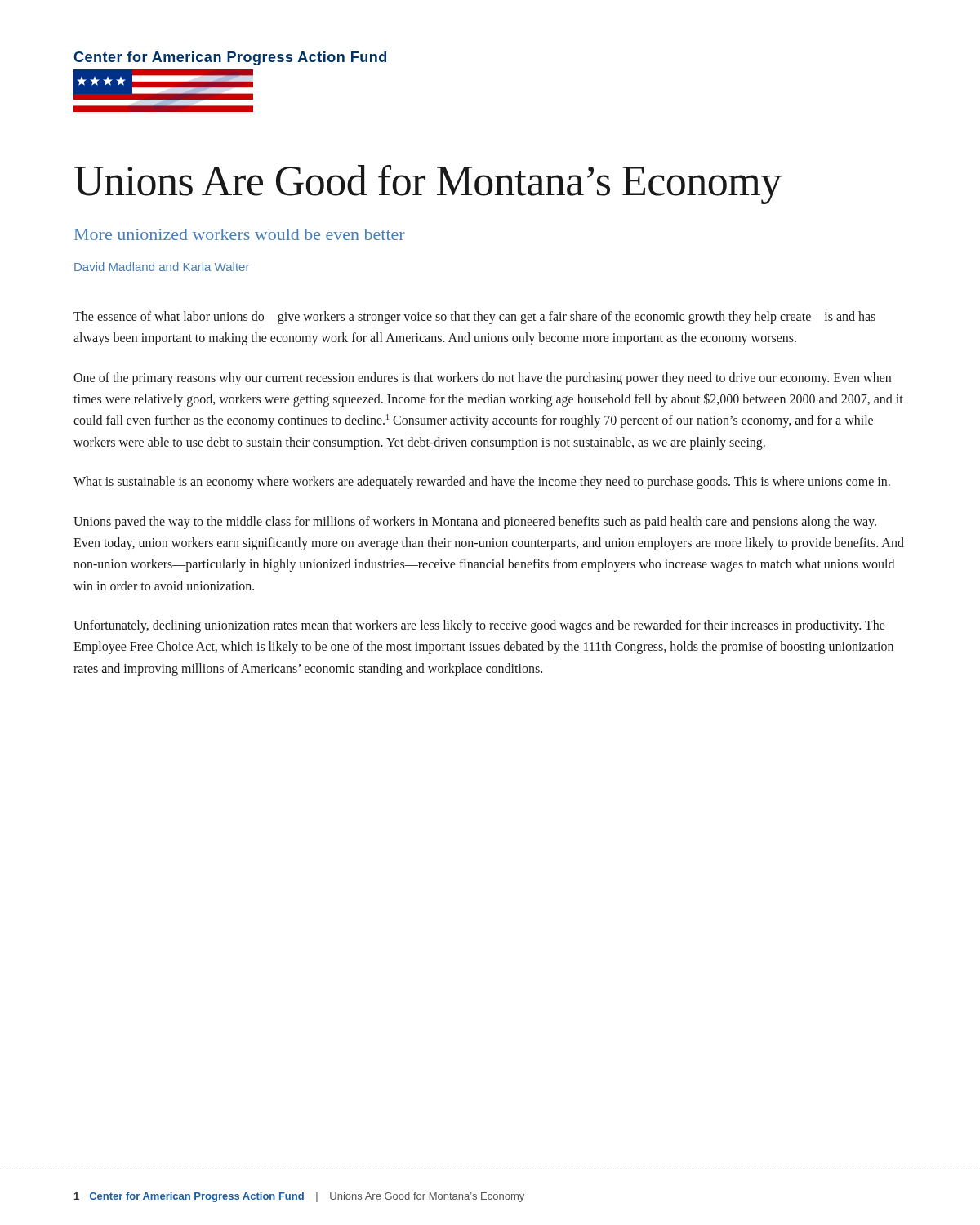Find the block starting "David Madland and Karla Walter"
This screenshot has height=1225, width=980.
(x=161, y=266)
